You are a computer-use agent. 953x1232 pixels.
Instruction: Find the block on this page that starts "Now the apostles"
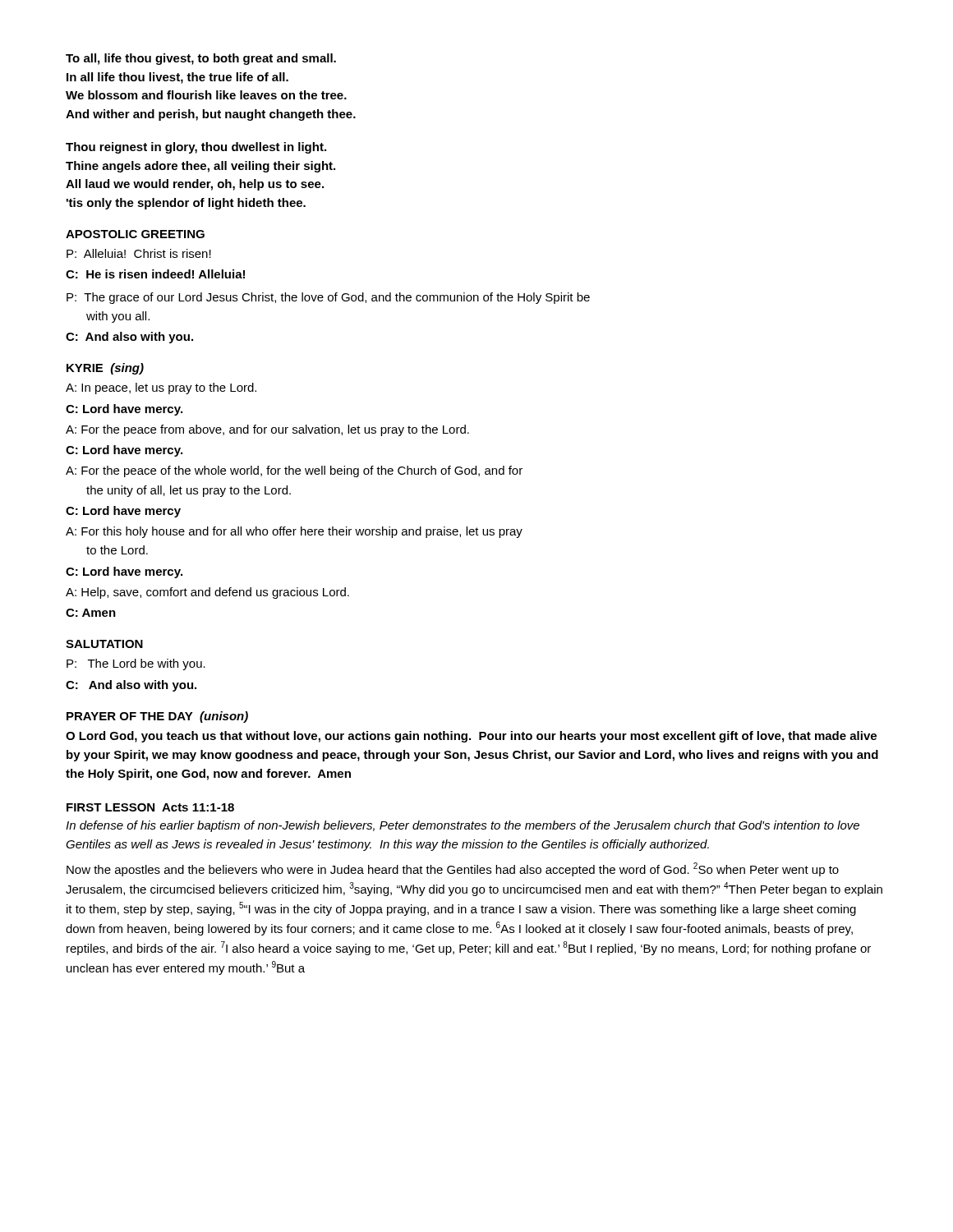[474, 918]
